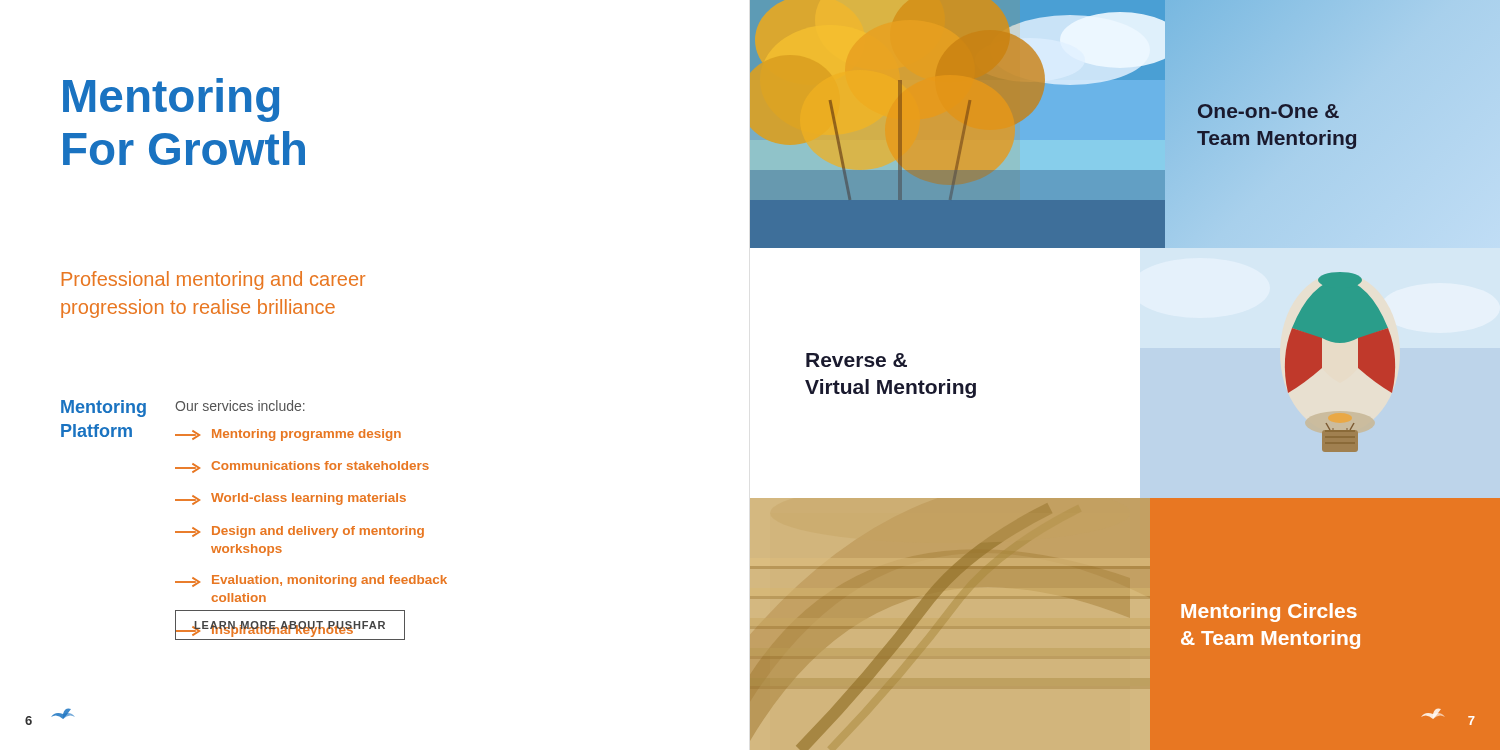Click the section header

coord(104,419)
